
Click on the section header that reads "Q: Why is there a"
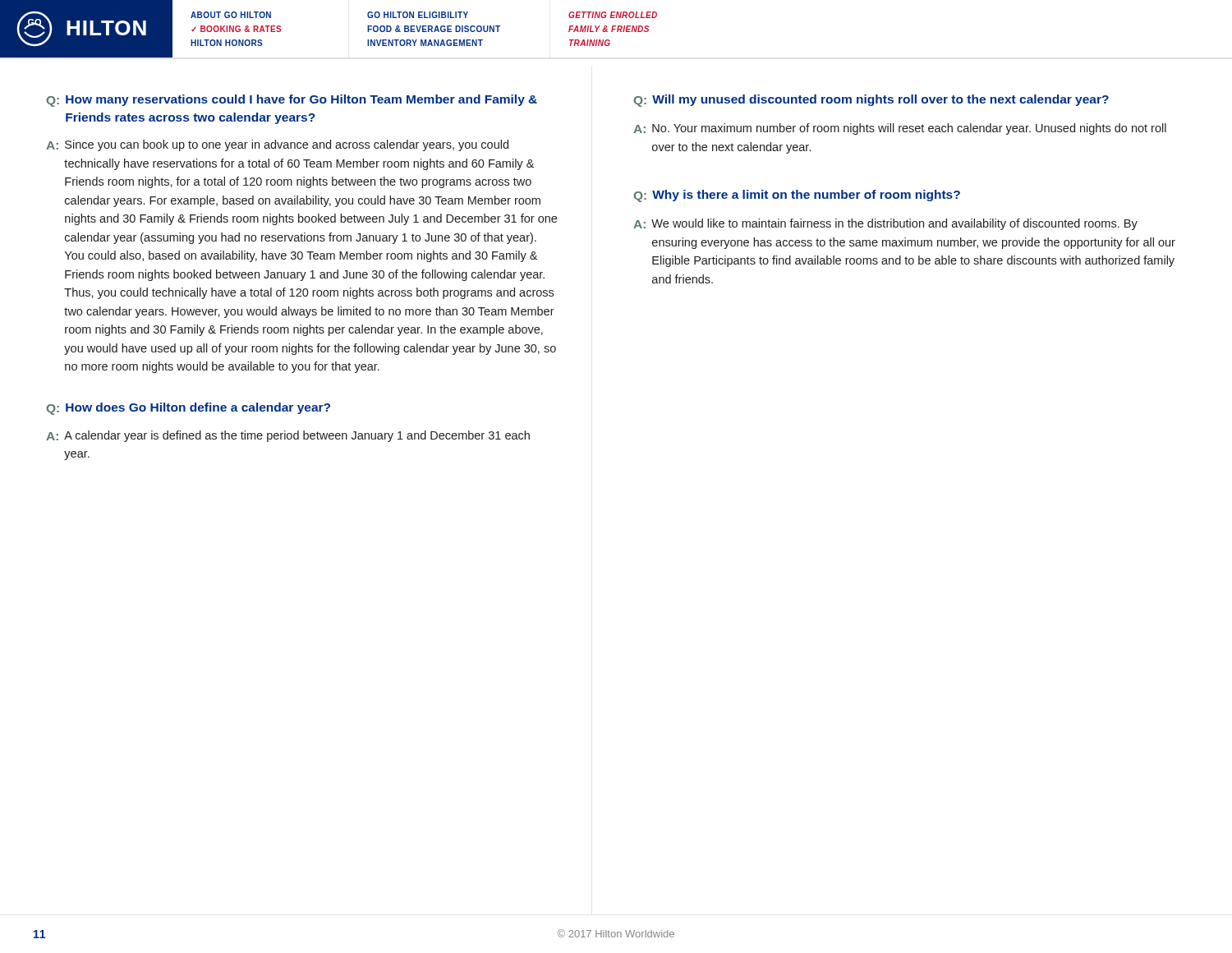coord(908,195)
